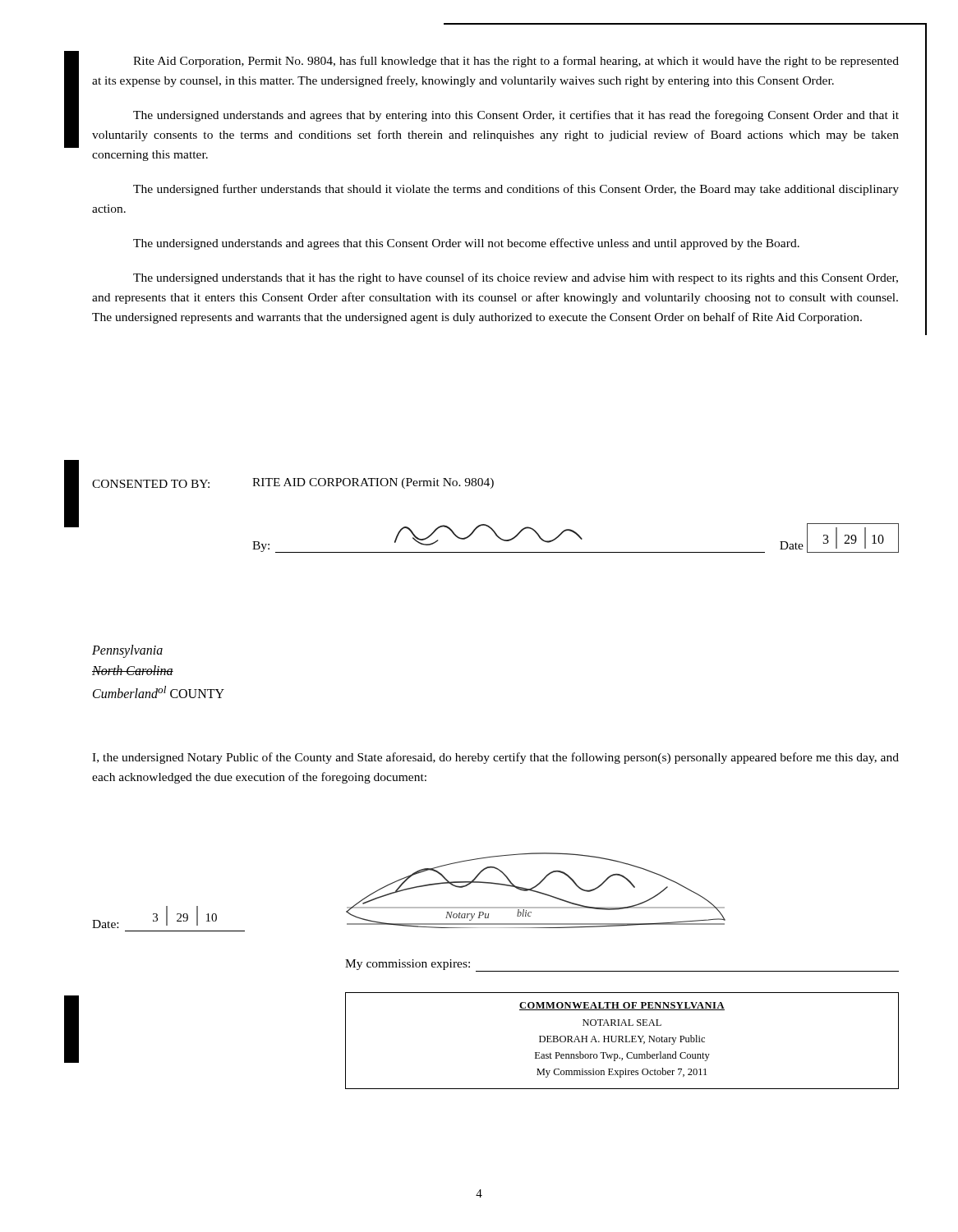Find the region starting "My commission expires:"

pos(622,963)
